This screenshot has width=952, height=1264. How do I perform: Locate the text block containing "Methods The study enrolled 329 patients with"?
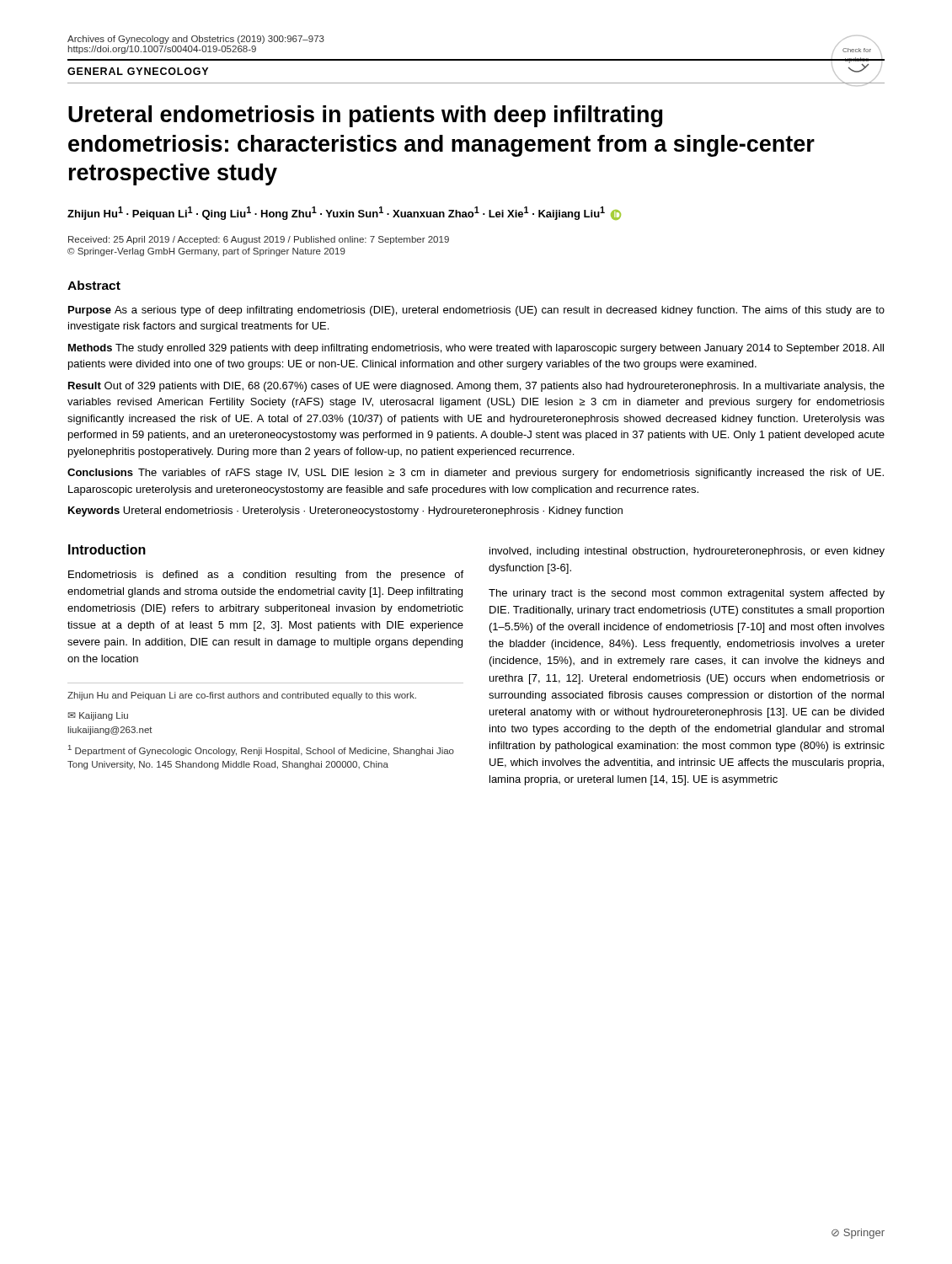click(x=476, y=355)
